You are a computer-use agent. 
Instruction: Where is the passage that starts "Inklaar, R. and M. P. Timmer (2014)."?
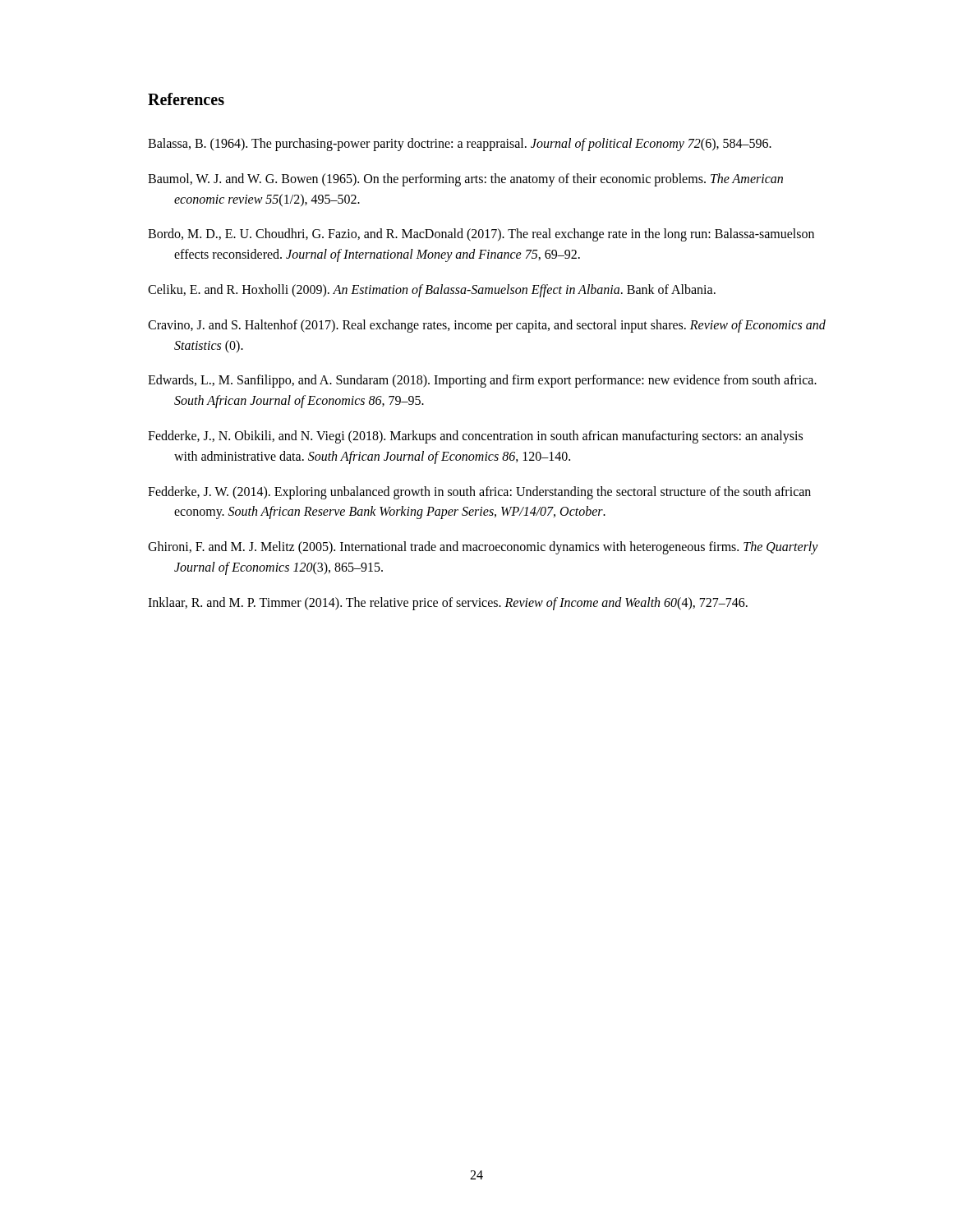coord(448,602)
